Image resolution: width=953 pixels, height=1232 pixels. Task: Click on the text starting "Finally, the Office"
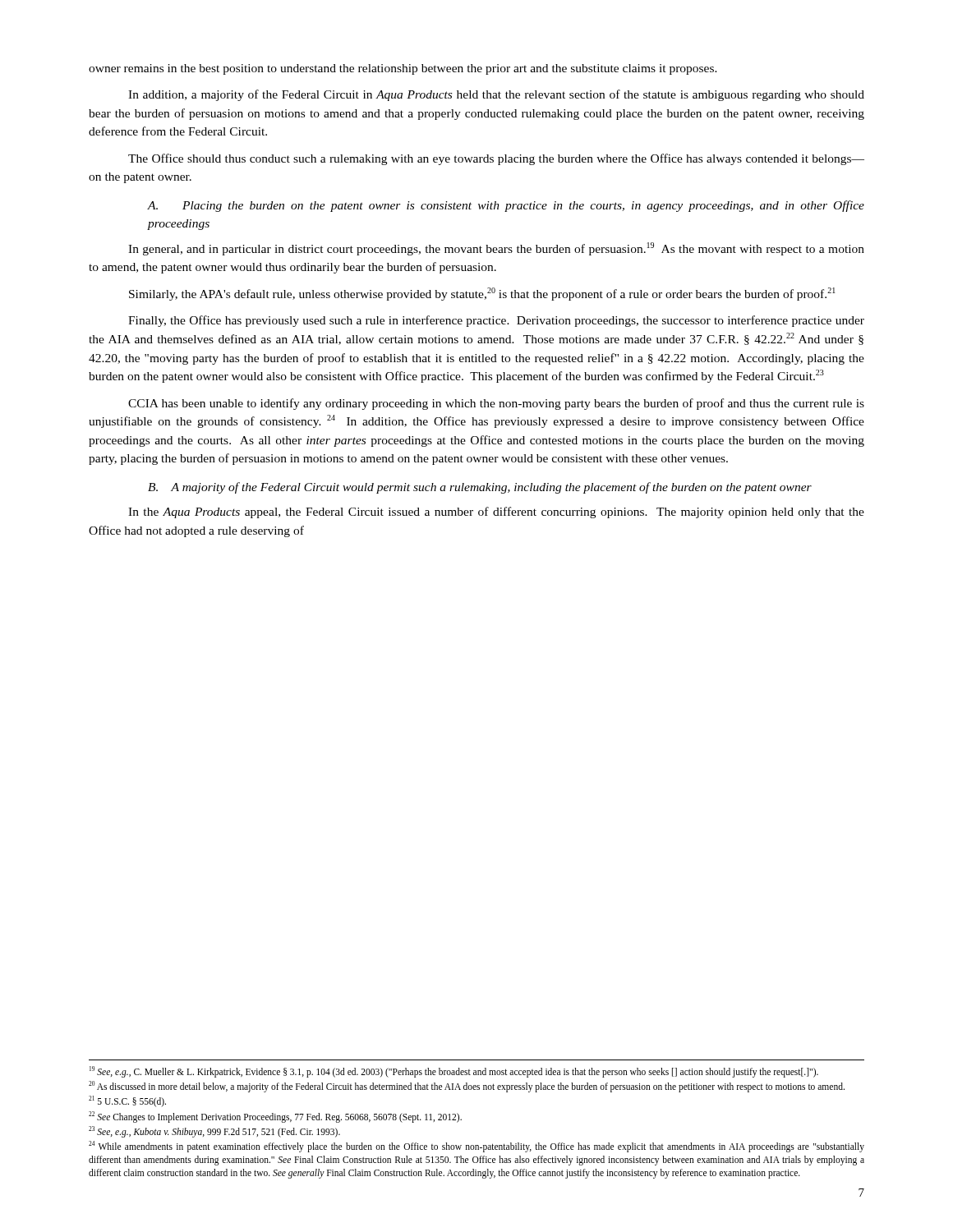[x=476, y=349]
